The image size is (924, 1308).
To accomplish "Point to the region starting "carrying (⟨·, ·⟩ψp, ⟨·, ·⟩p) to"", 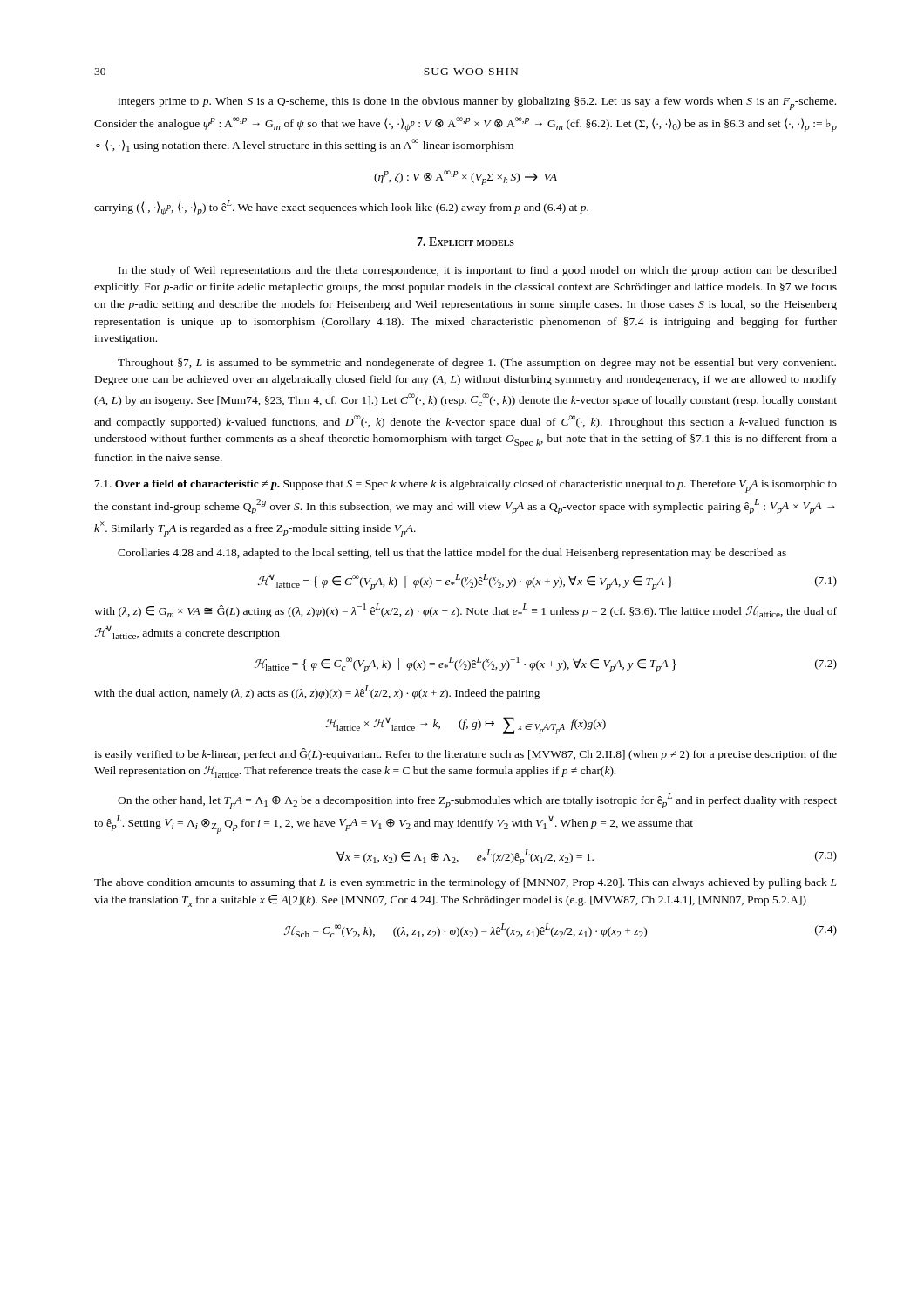I will (342, 206).
